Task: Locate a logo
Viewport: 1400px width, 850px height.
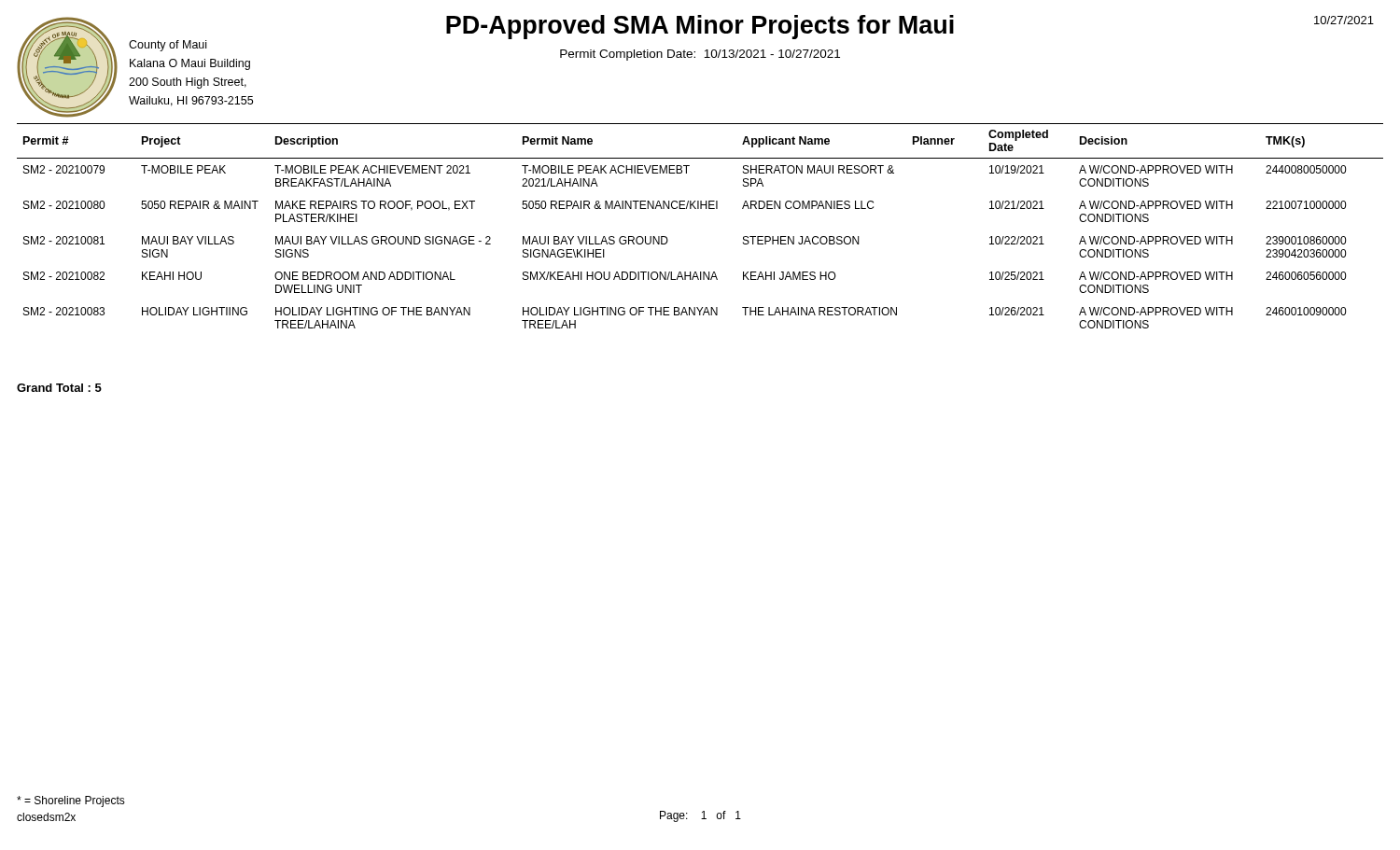Action: (67, 67)
